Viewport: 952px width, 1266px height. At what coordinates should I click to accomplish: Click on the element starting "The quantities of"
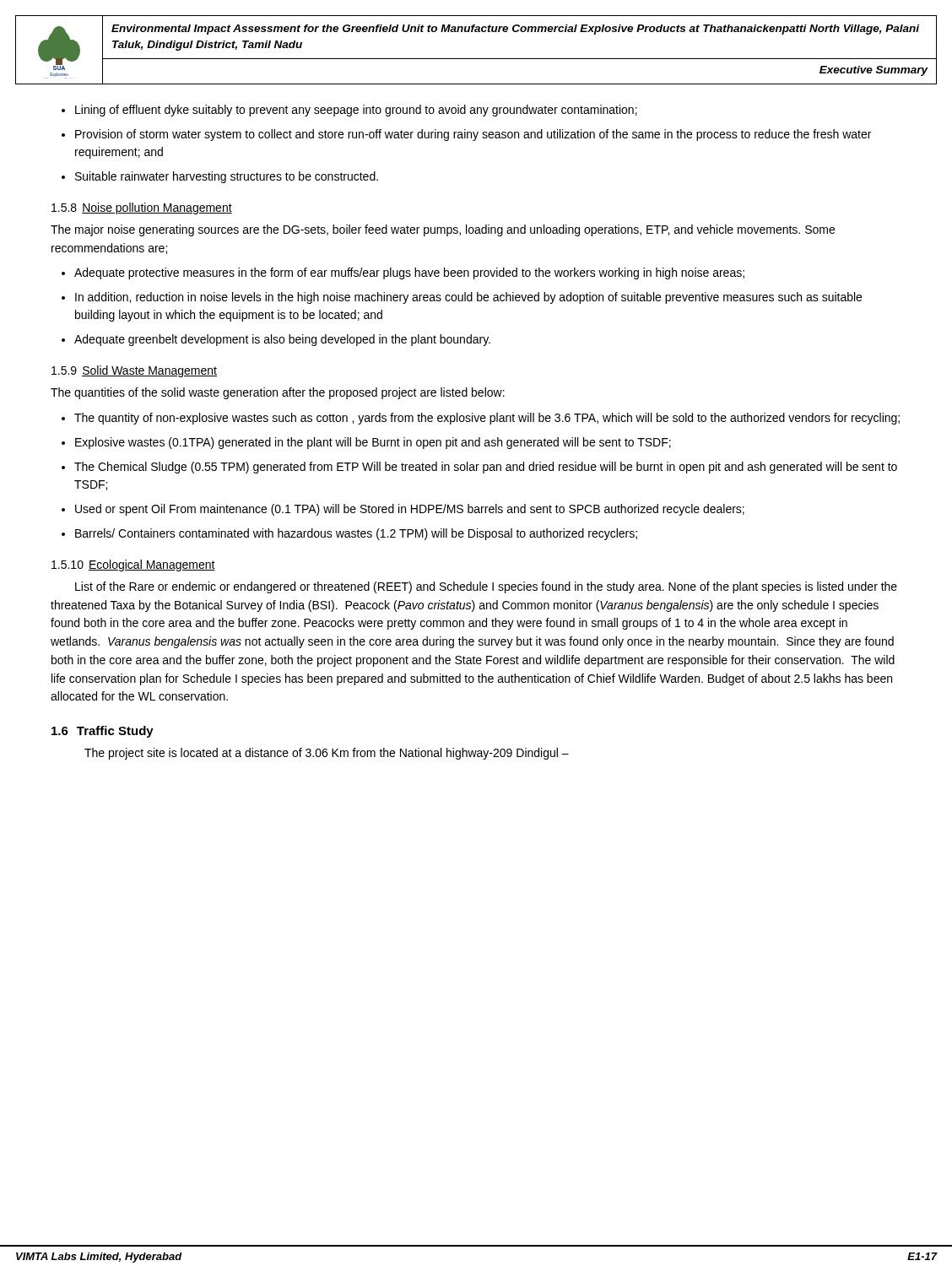click(x=476, y=393)
